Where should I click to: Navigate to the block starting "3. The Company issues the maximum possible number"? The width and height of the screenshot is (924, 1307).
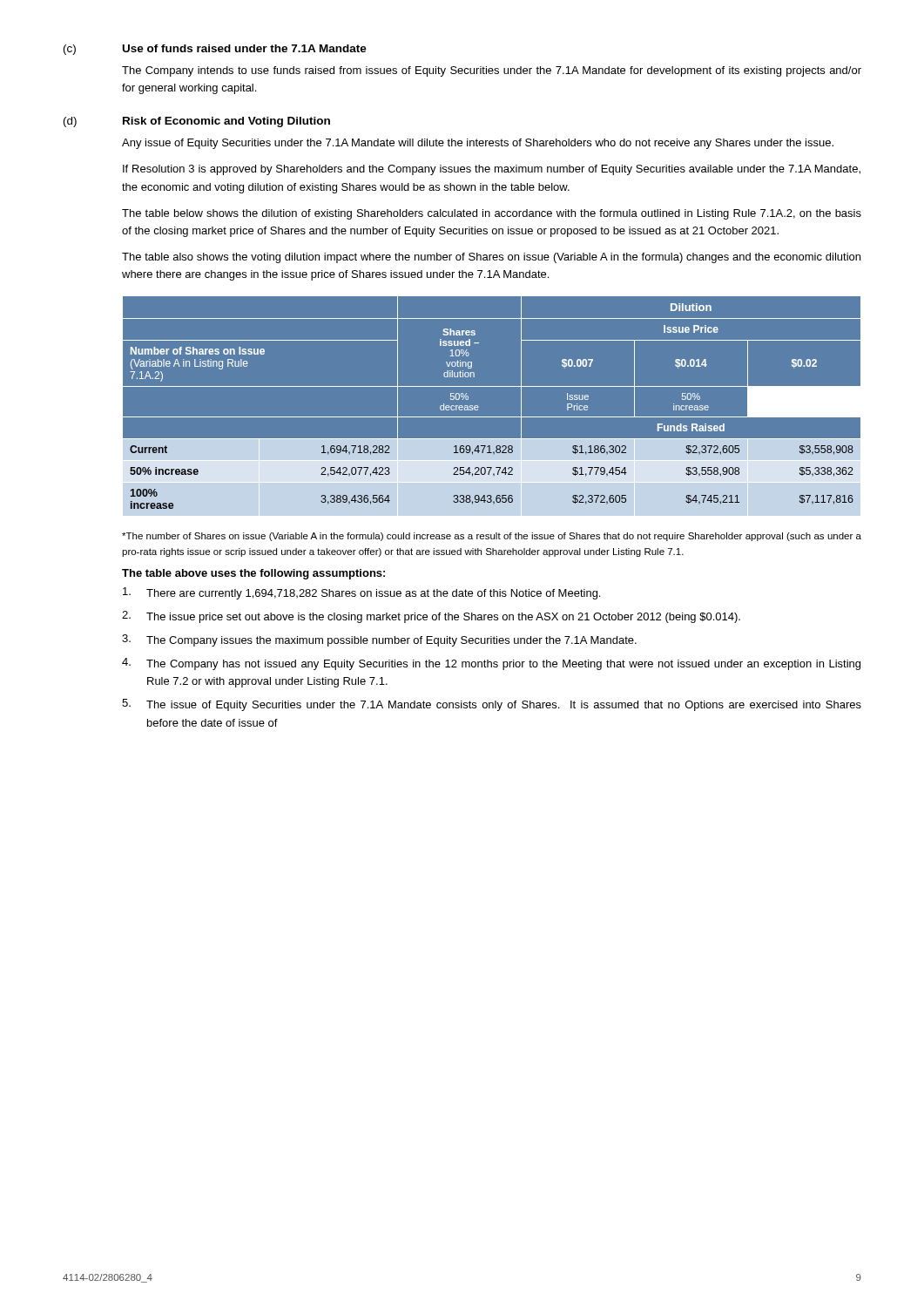(492, 641)
